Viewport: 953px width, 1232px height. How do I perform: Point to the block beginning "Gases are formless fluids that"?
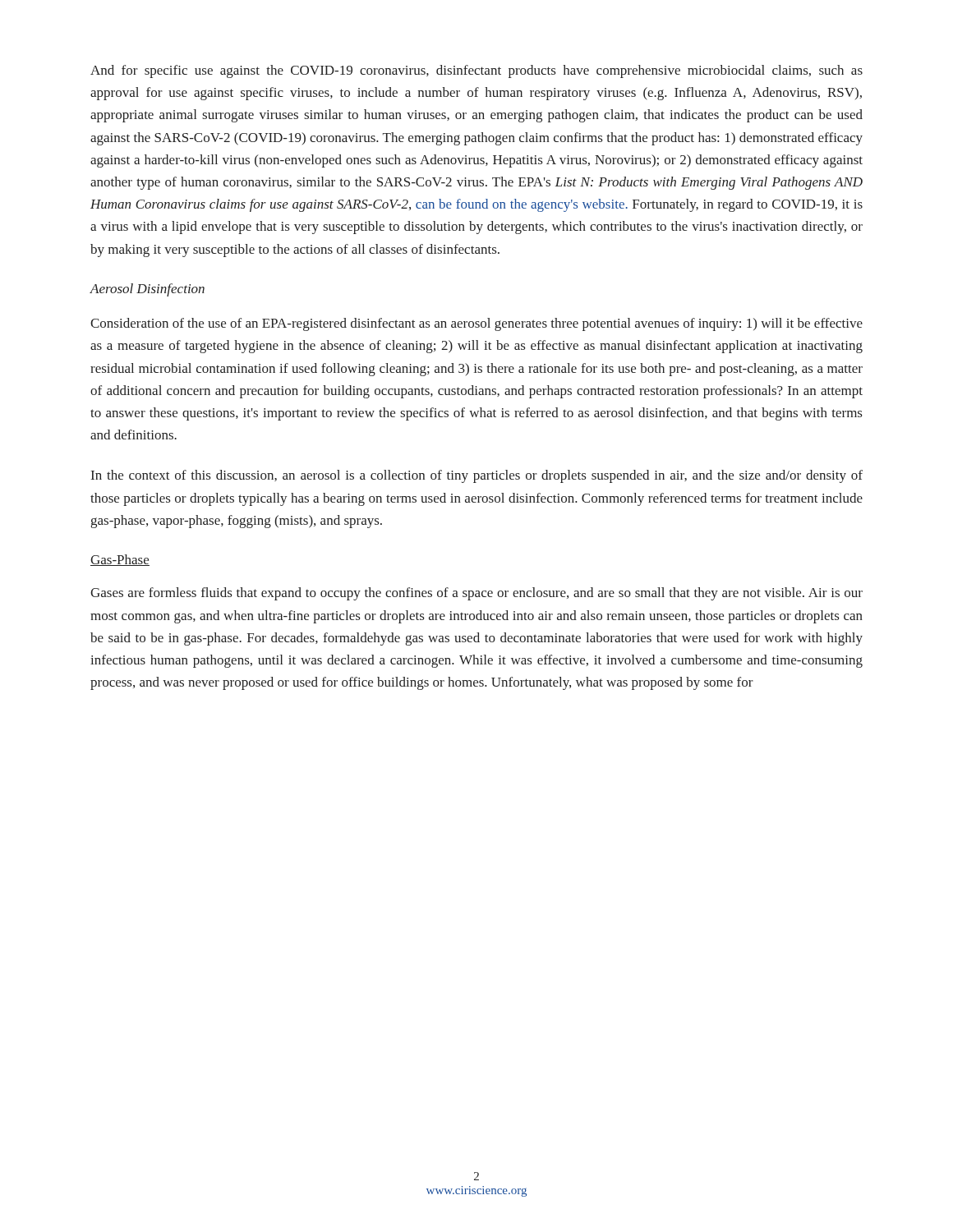click(476, 638)
